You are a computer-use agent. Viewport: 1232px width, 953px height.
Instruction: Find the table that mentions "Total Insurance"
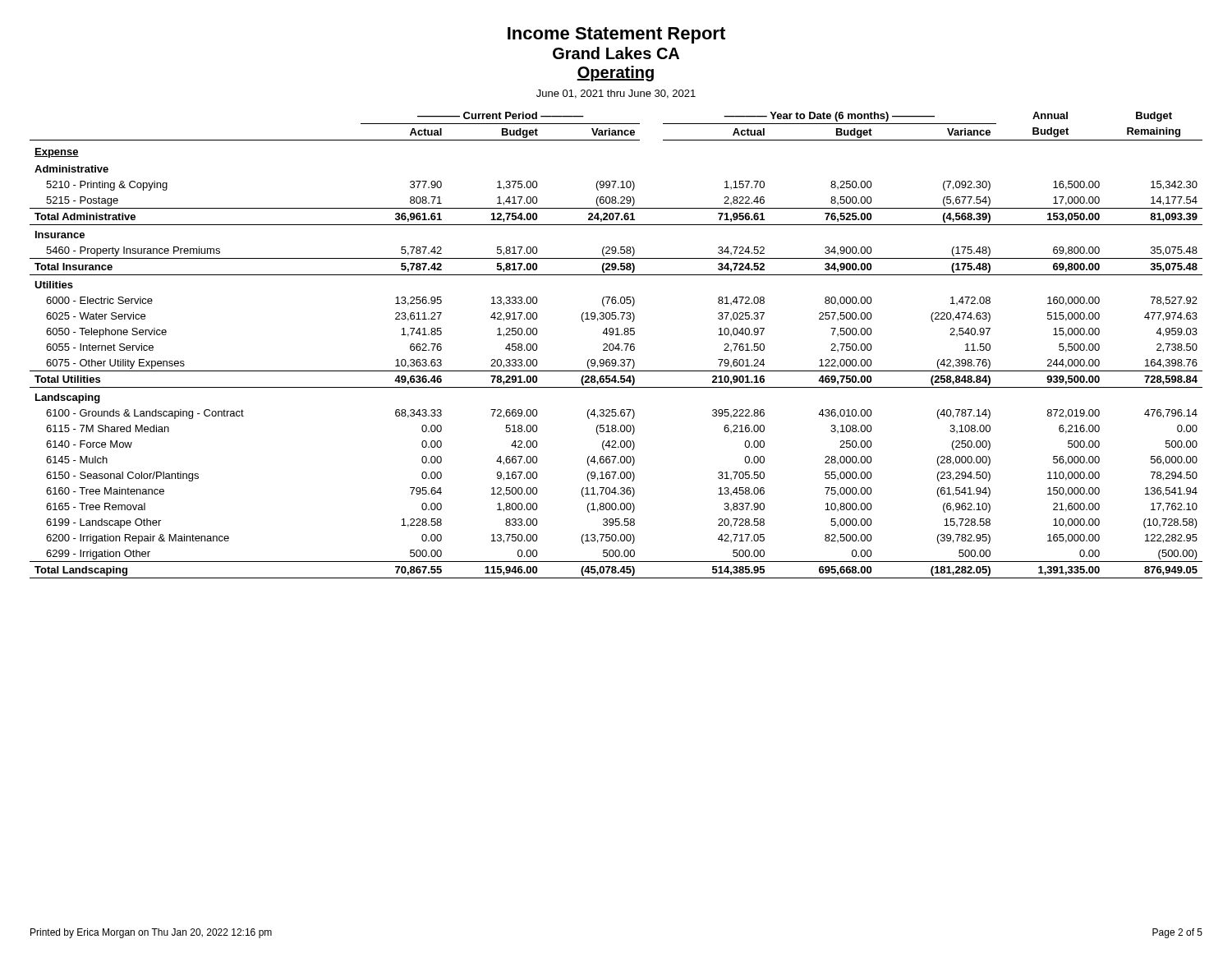[x=616, y=343]
